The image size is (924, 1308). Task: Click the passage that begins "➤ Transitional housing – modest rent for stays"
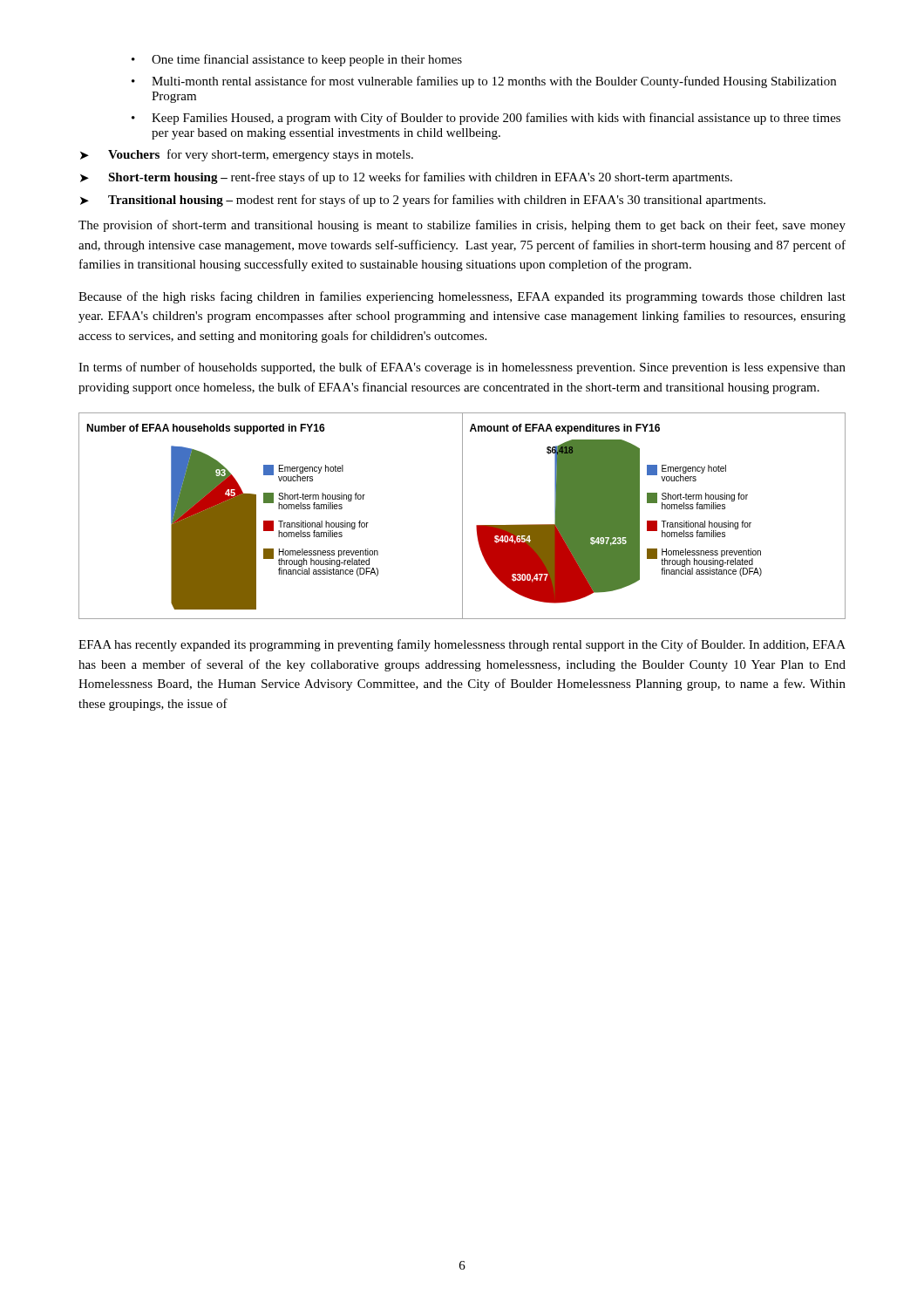(x=462, y=201)
